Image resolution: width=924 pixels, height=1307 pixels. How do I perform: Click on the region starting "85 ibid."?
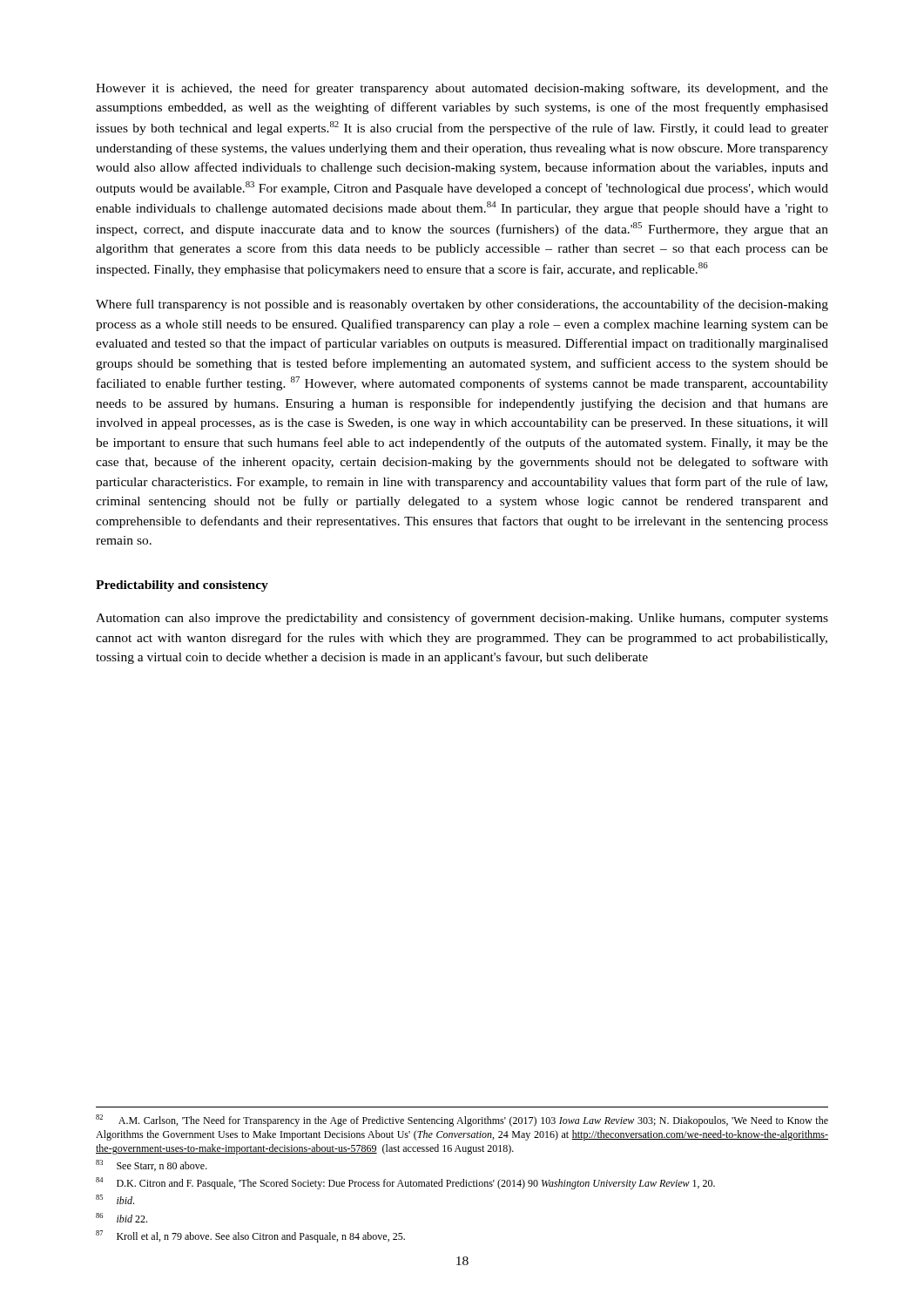point(115,1201)
